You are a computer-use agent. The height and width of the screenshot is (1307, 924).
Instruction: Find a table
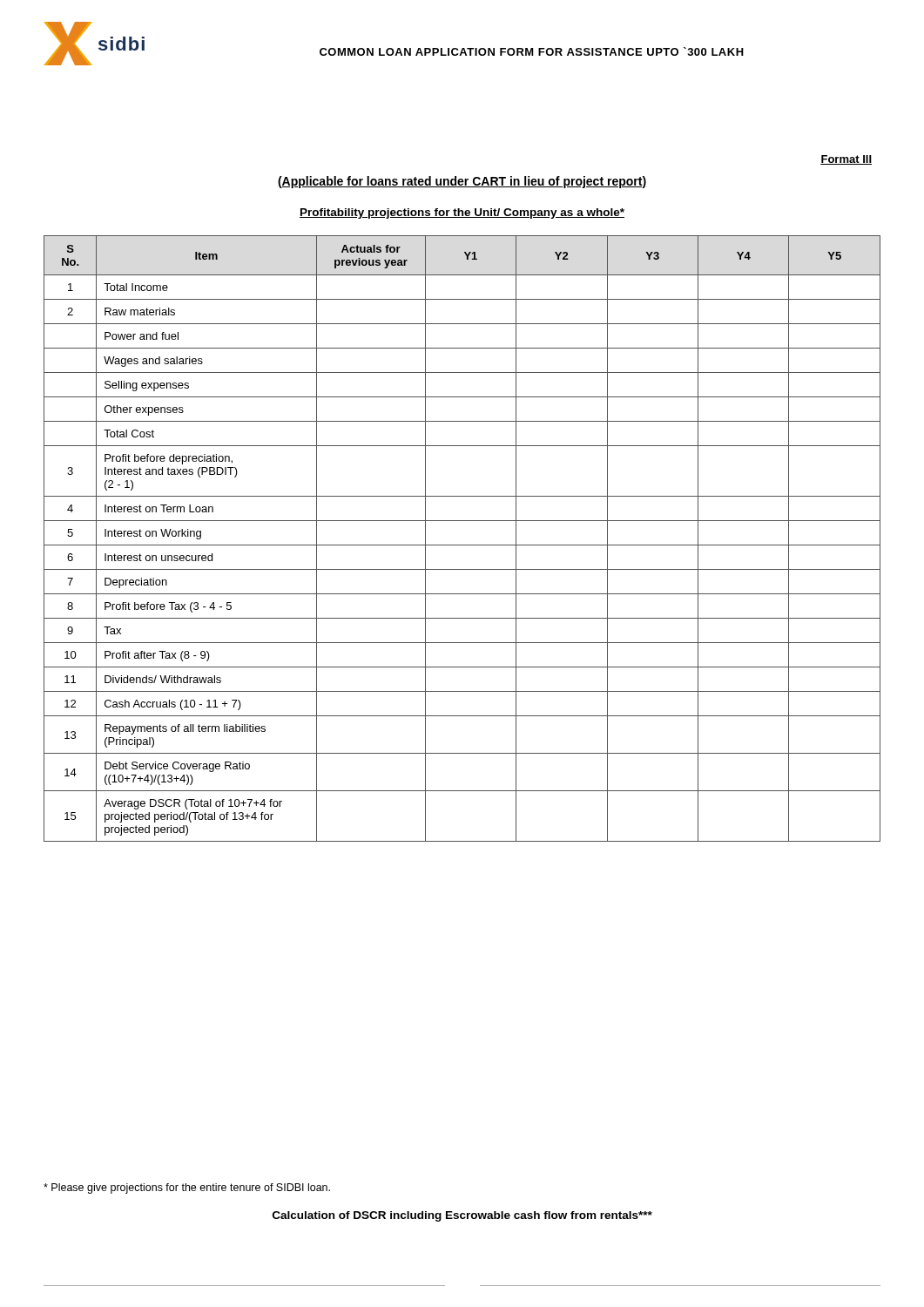[x=462, y=538]
